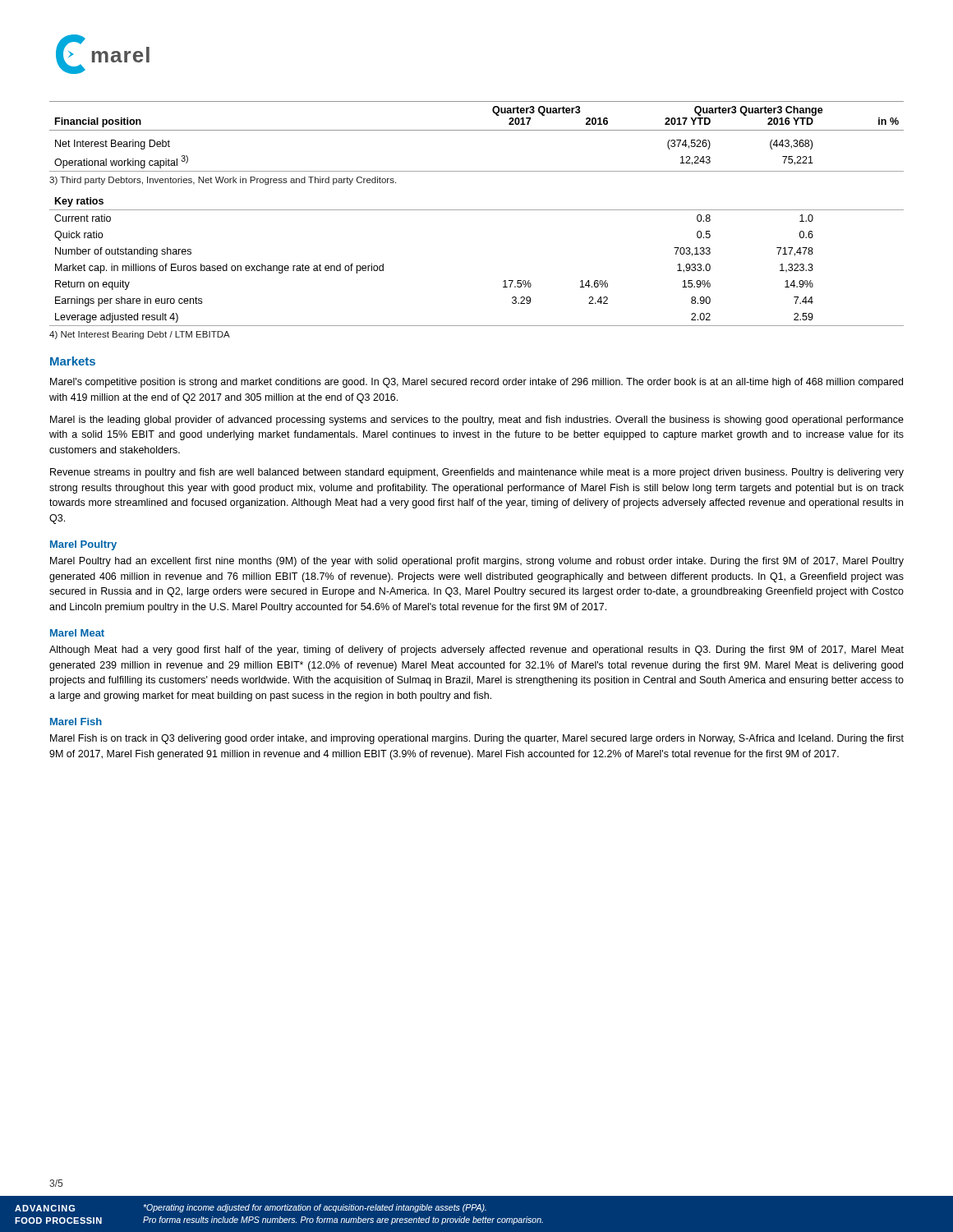Locate the text starting "Marel Meat"
Image resolution: width=953 pixels, height=1232 pixels.
point(77,633)
